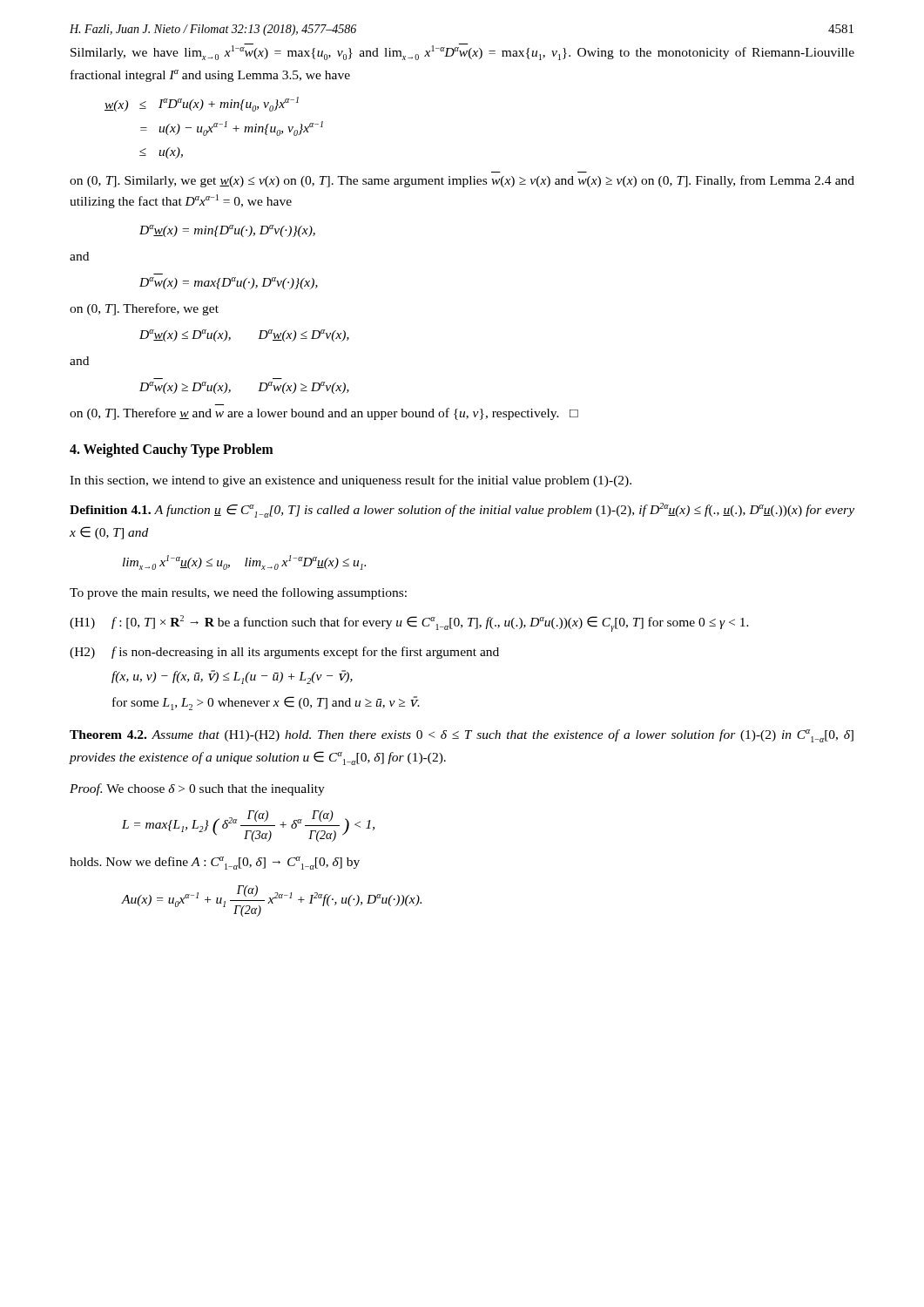The image size is (924, 1307).
Task: Point to the block starting "Dαw(x) ≤ Dαu(x),"
Action: (x=184, y=335)
